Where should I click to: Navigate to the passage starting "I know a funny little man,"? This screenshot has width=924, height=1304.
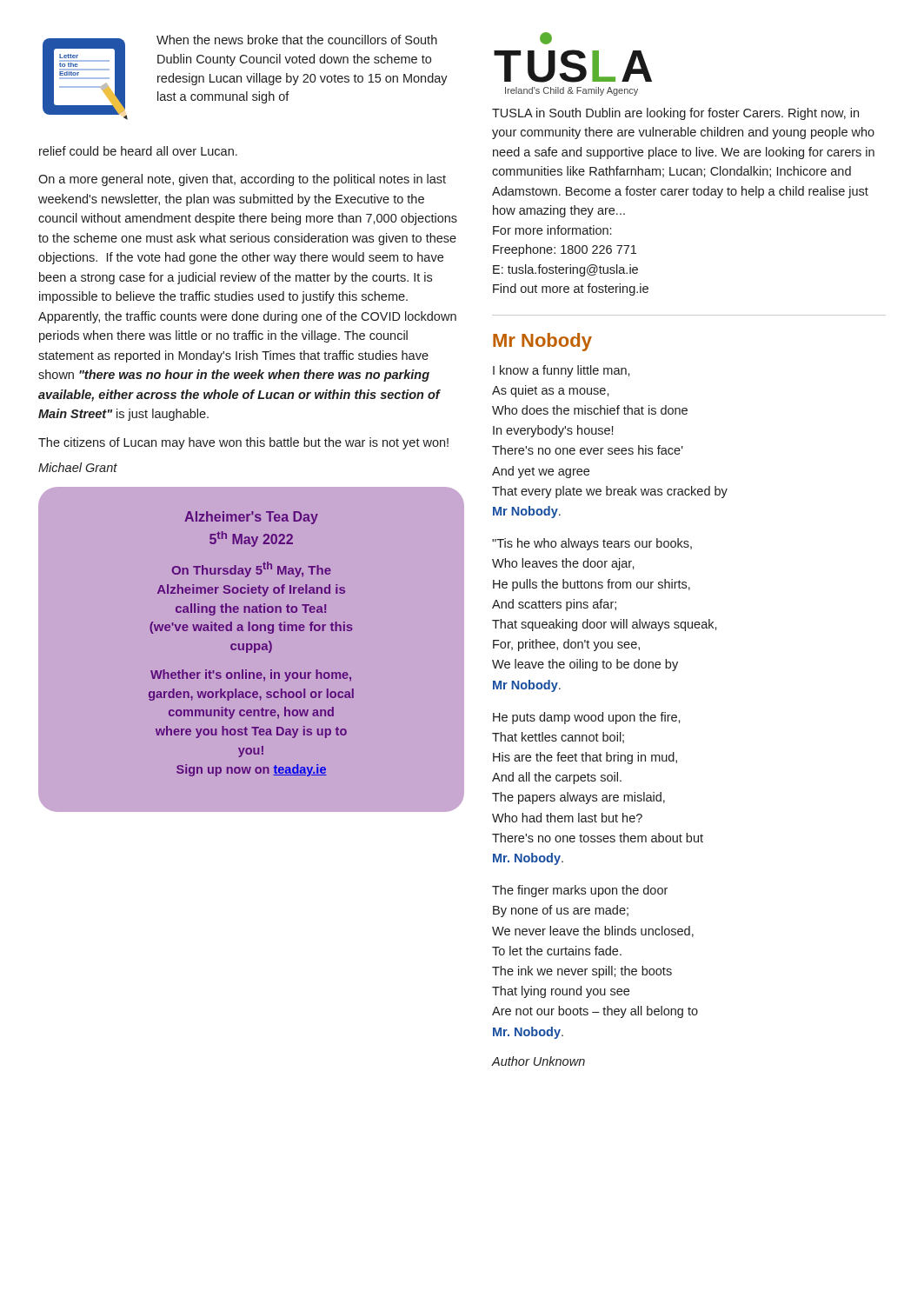pos(610,441)
